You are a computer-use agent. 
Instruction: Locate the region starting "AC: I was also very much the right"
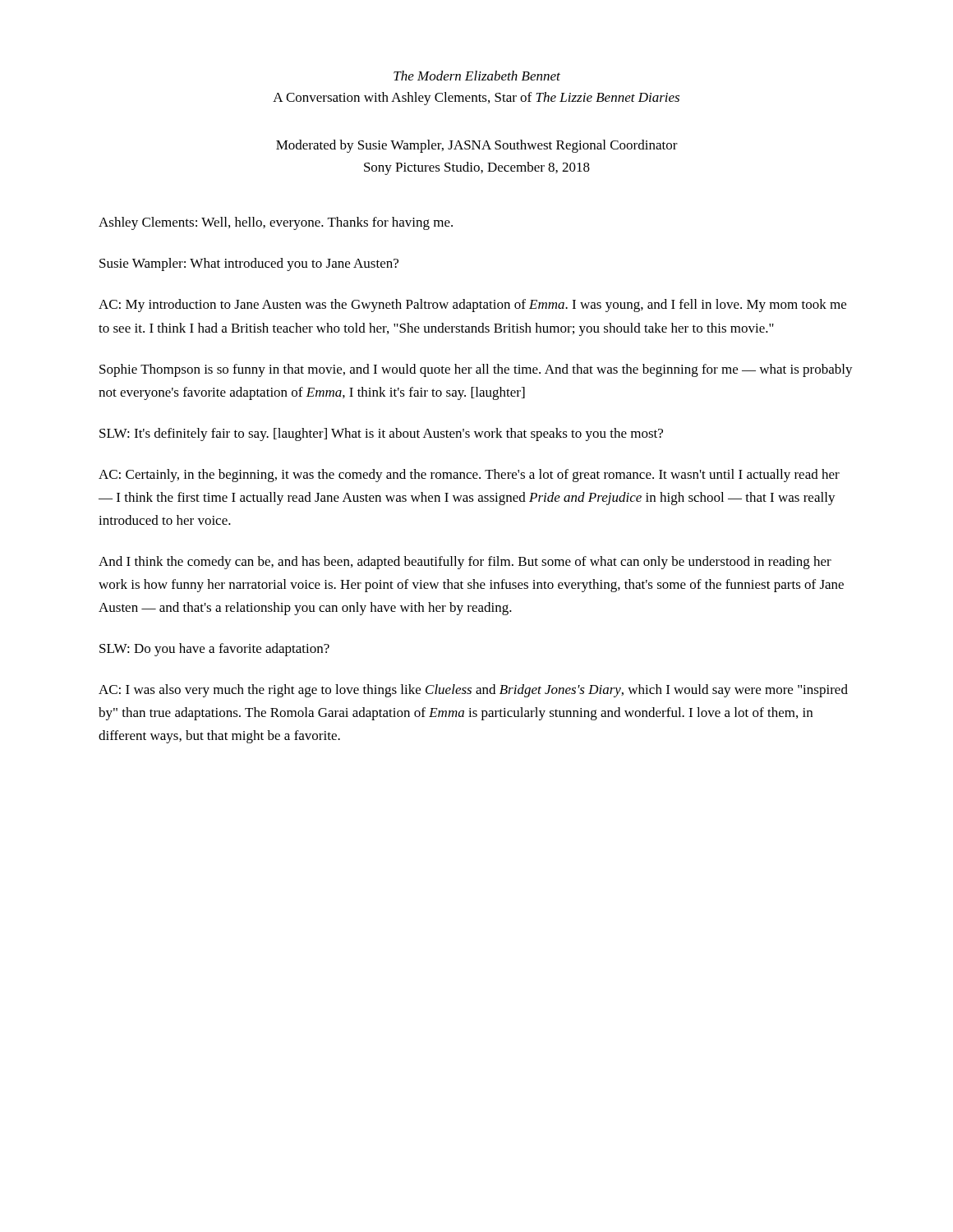[x=473, y=713]
